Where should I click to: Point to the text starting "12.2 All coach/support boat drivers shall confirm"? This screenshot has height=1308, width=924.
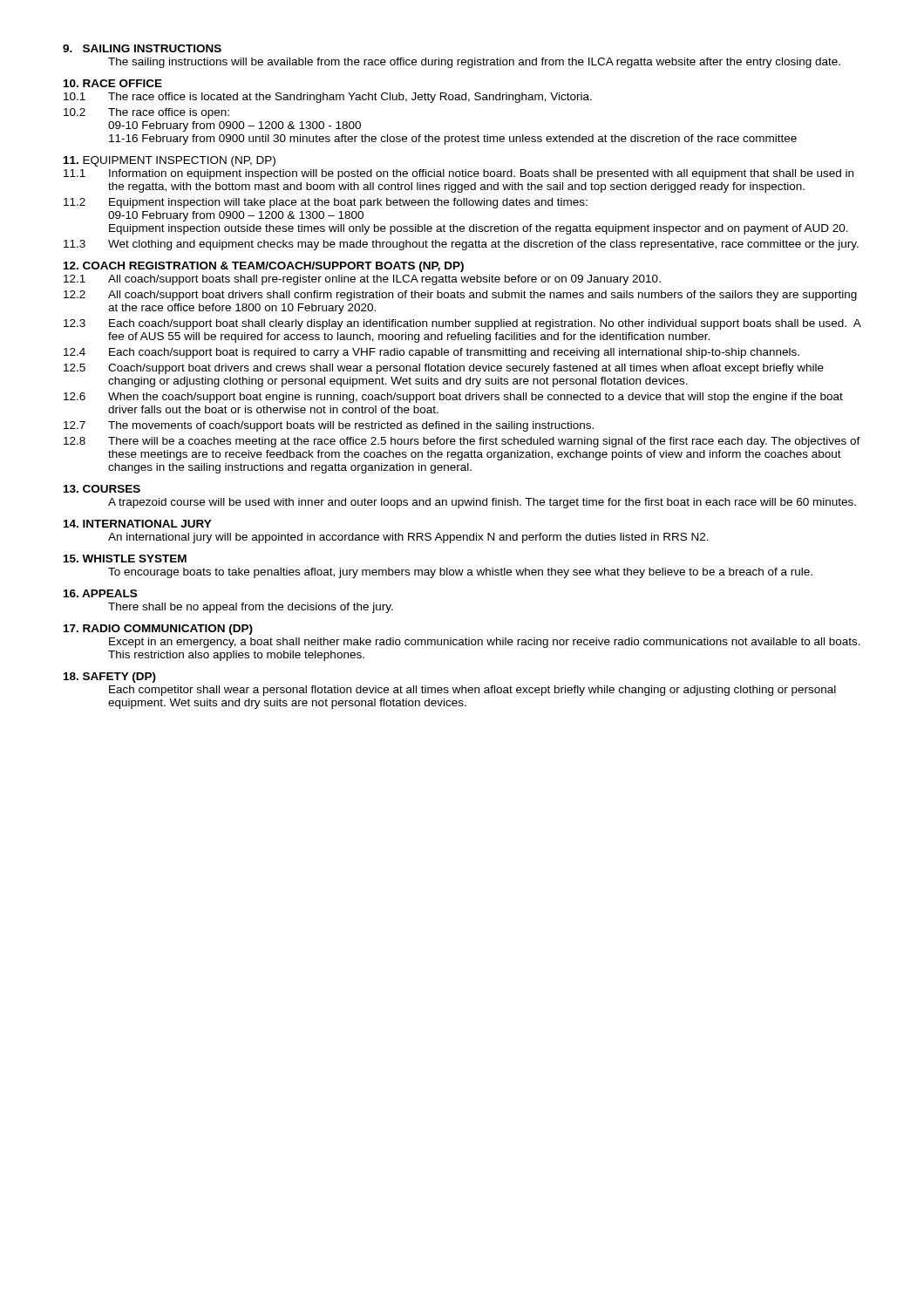click(462, 301)
